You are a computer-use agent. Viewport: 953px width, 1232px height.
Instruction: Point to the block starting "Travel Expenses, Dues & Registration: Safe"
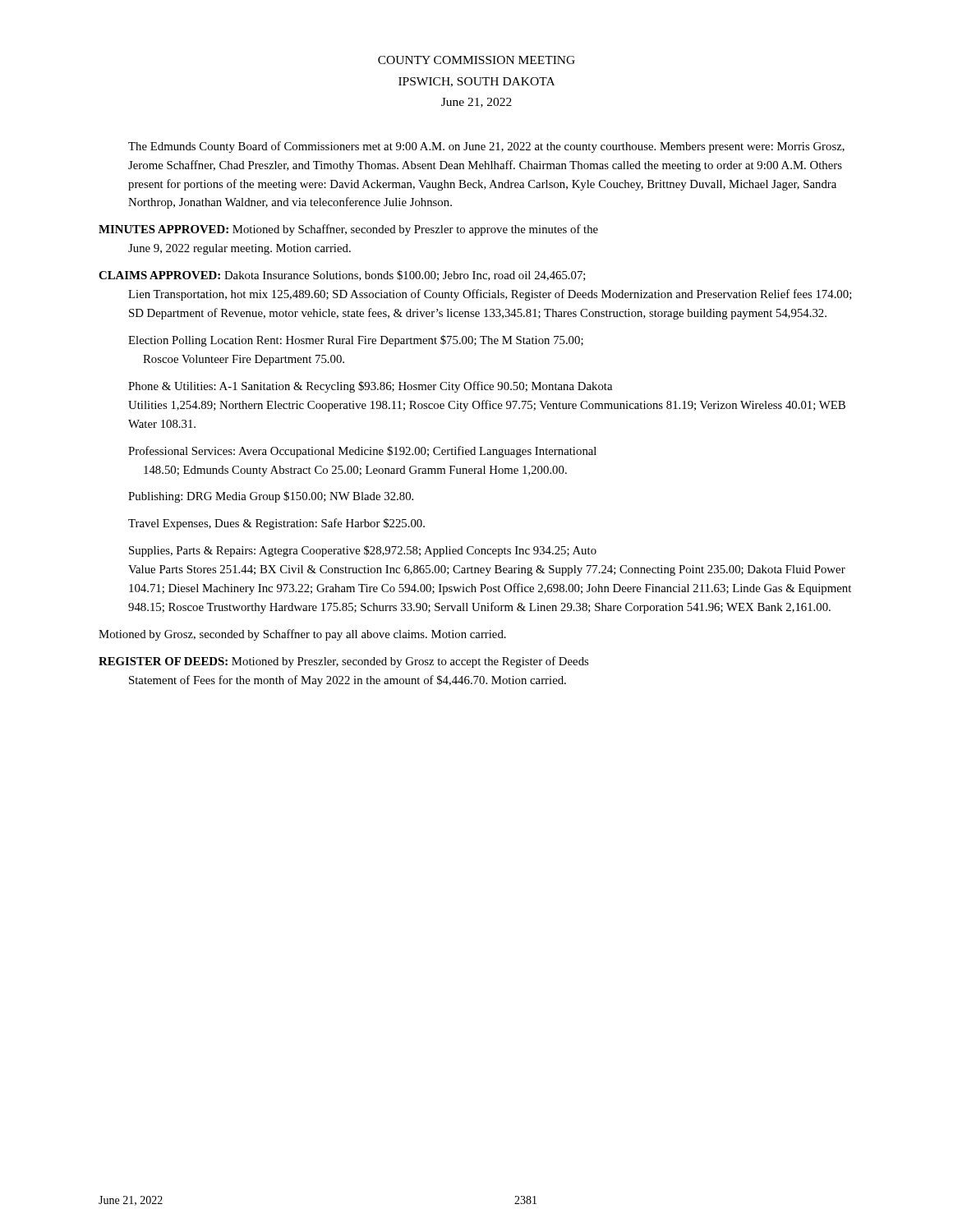click(x=277, y=523)
